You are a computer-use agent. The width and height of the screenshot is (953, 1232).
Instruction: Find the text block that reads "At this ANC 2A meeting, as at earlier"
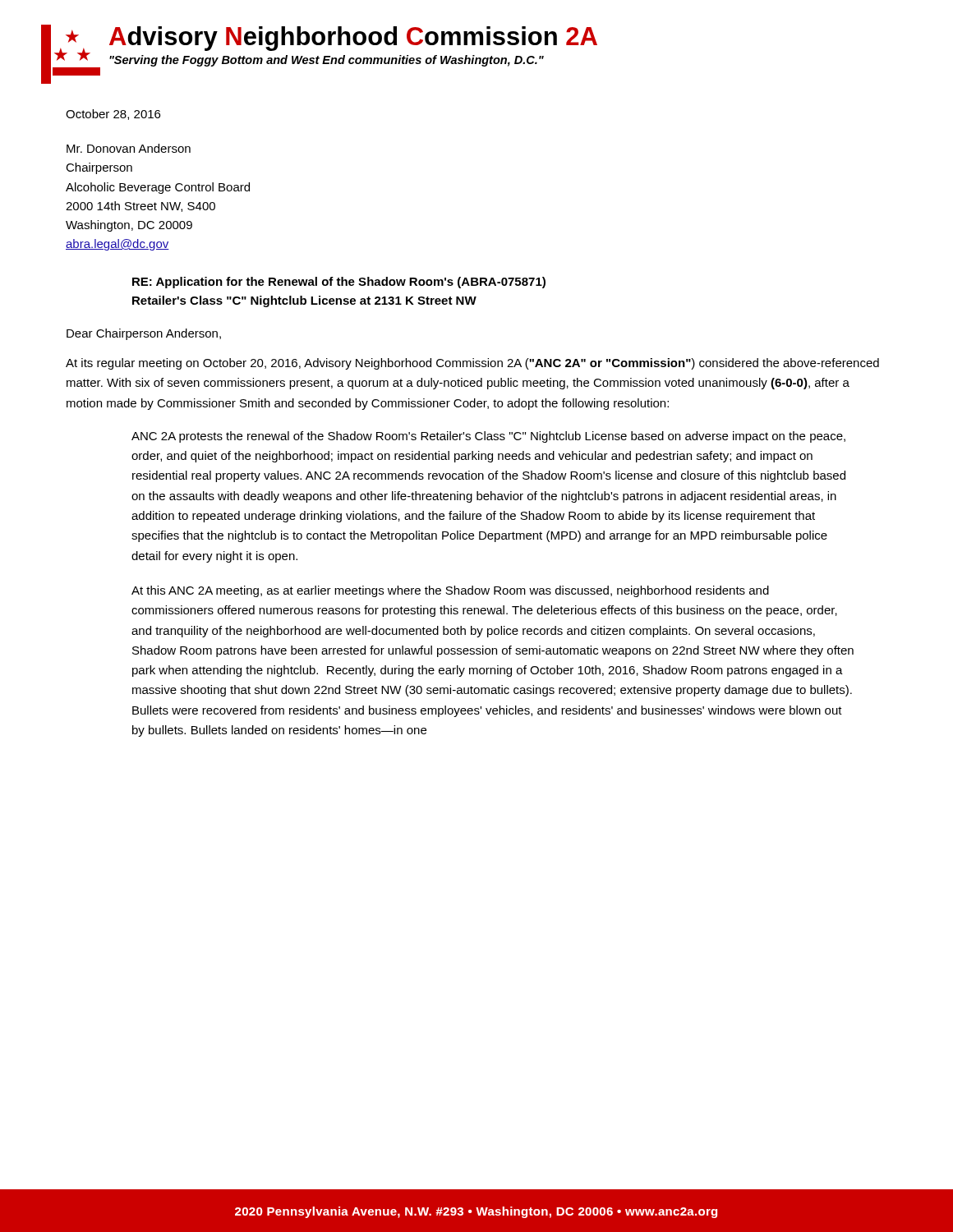click(x=493, y=660)
